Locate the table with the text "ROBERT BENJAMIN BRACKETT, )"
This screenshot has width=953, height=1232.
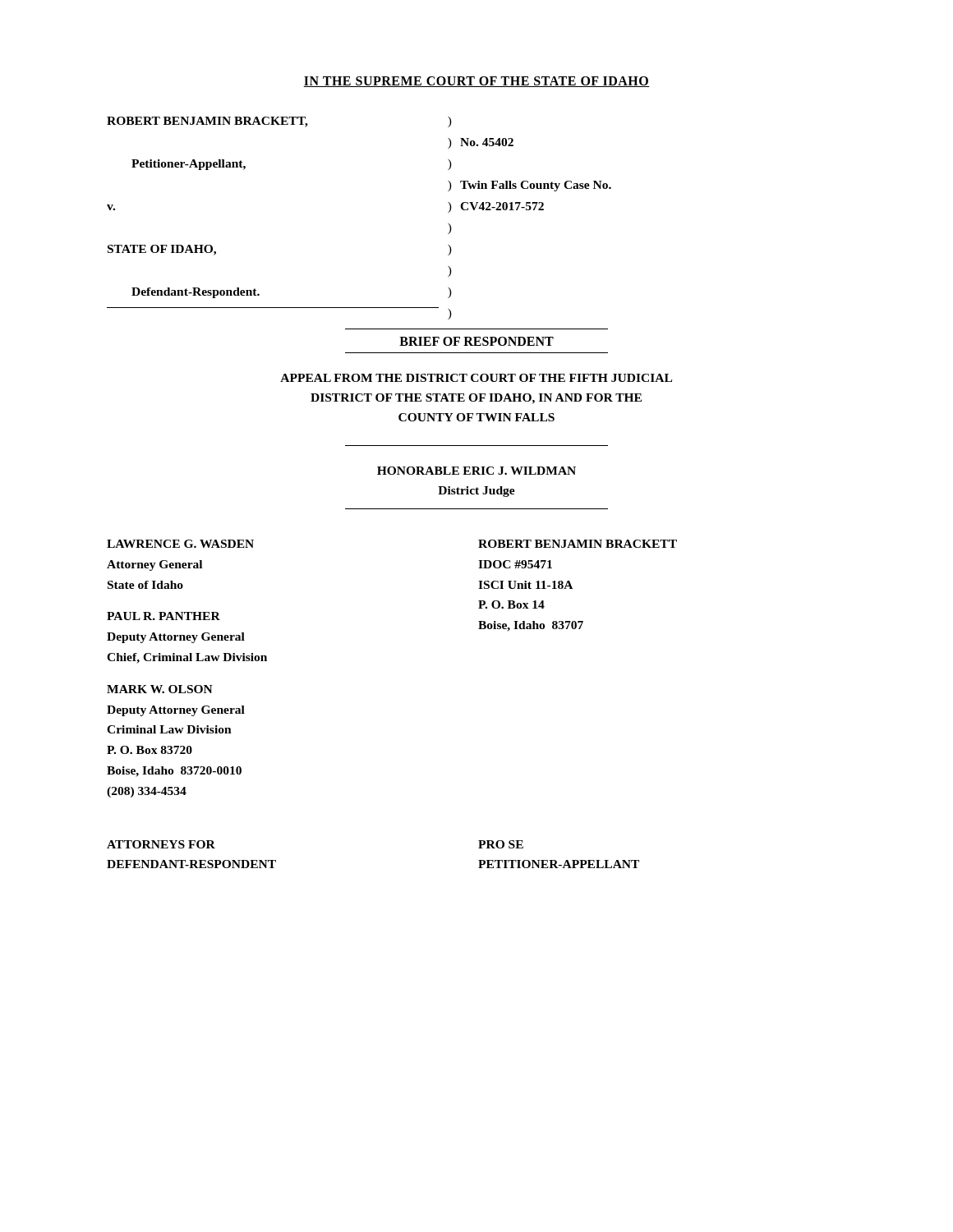click(x=476, y=217)
